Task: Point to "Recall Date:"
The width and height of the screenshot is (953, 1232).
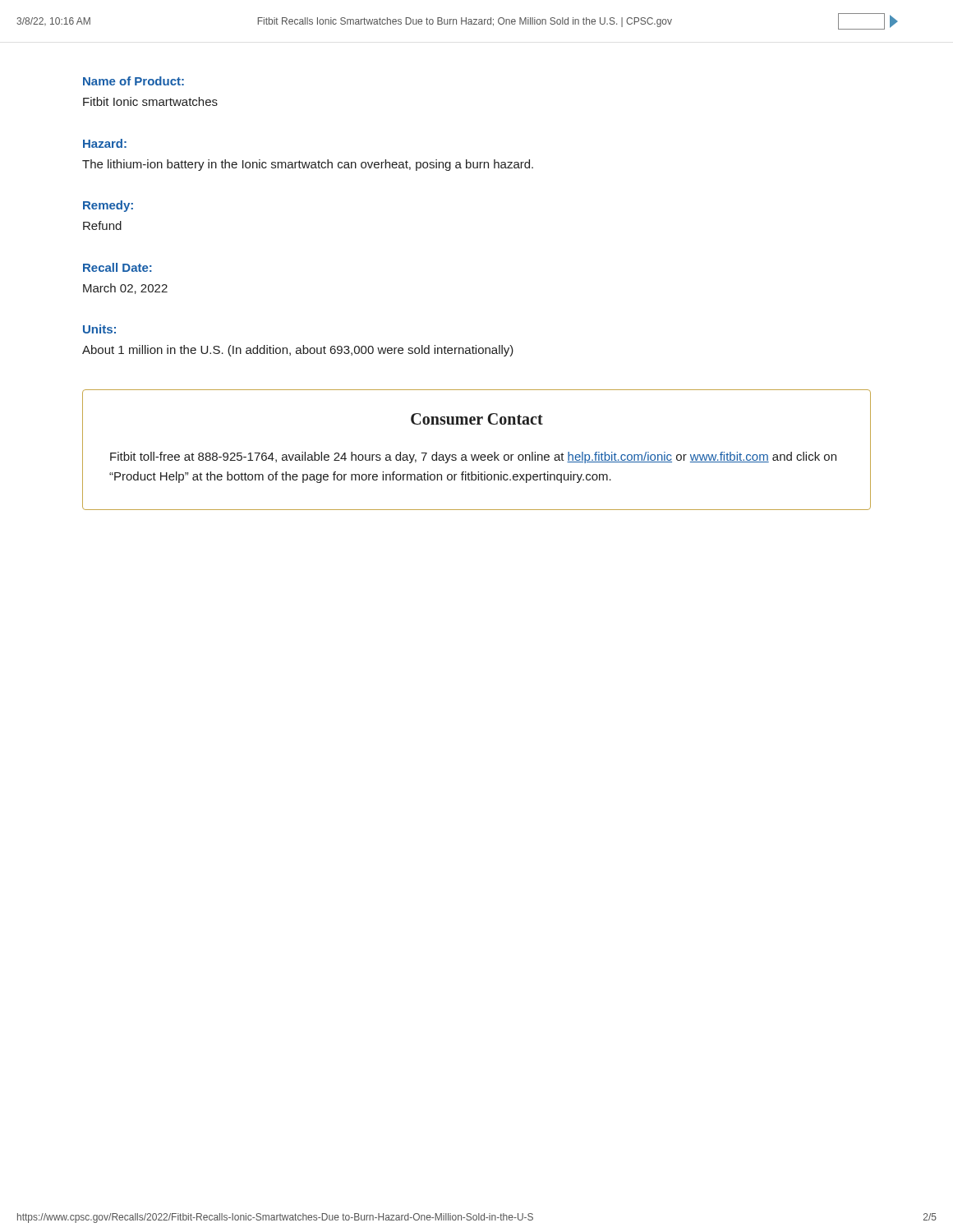Action: pos(117,267)
